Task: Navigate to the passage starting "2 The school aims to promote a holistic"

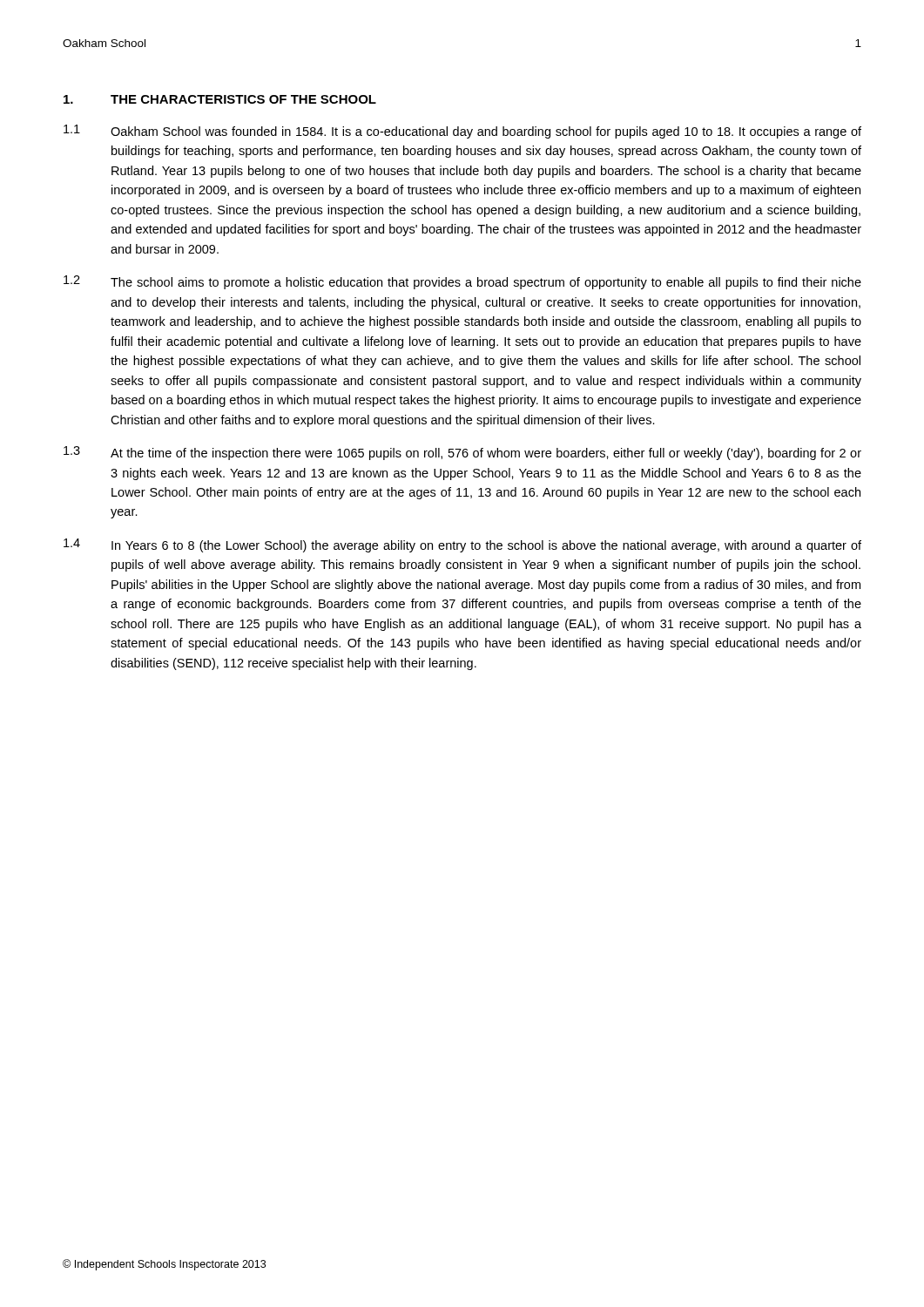Action: (x=462, y=351)
